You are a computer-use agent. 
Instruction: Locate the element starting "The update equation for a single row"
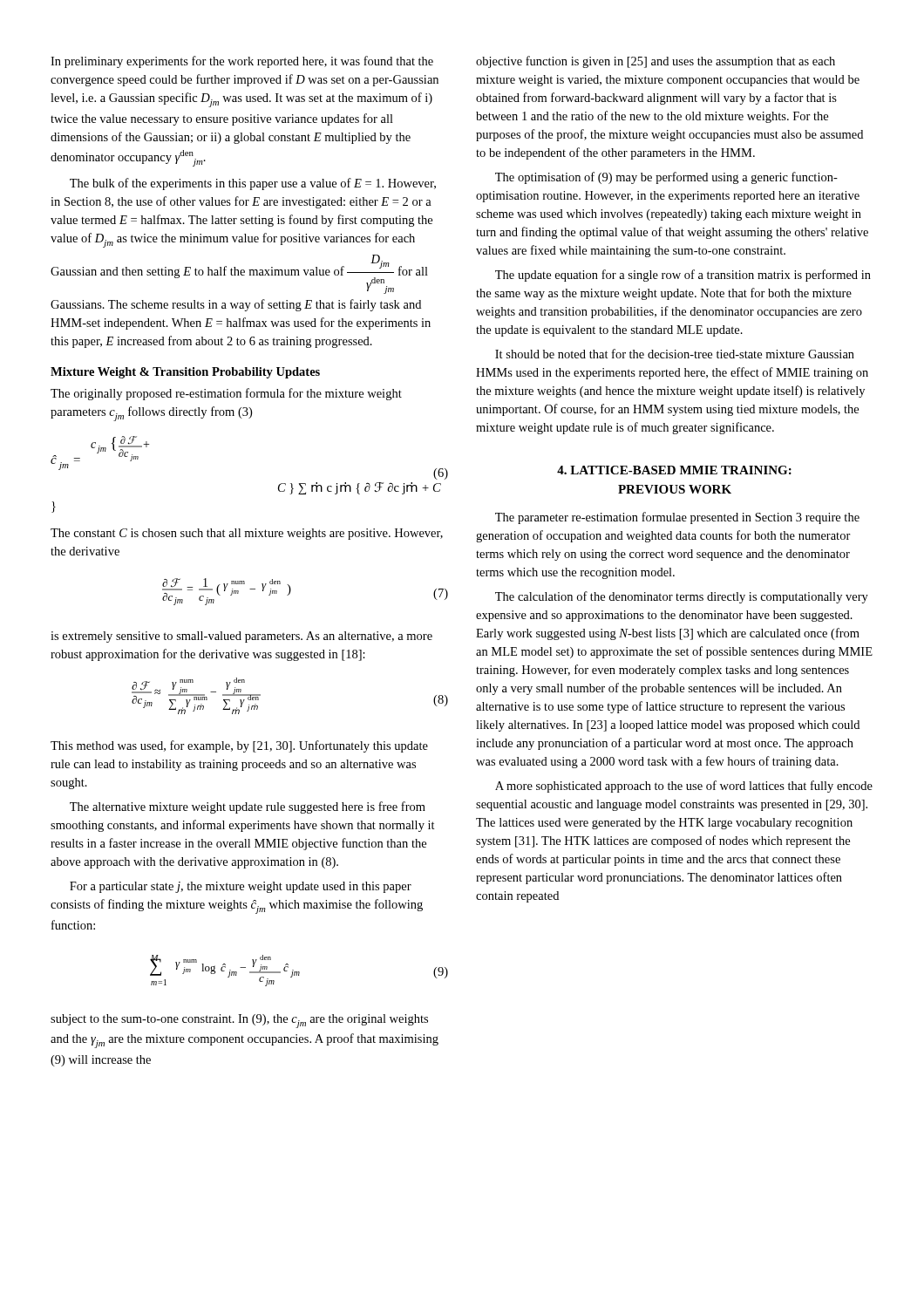675,303
